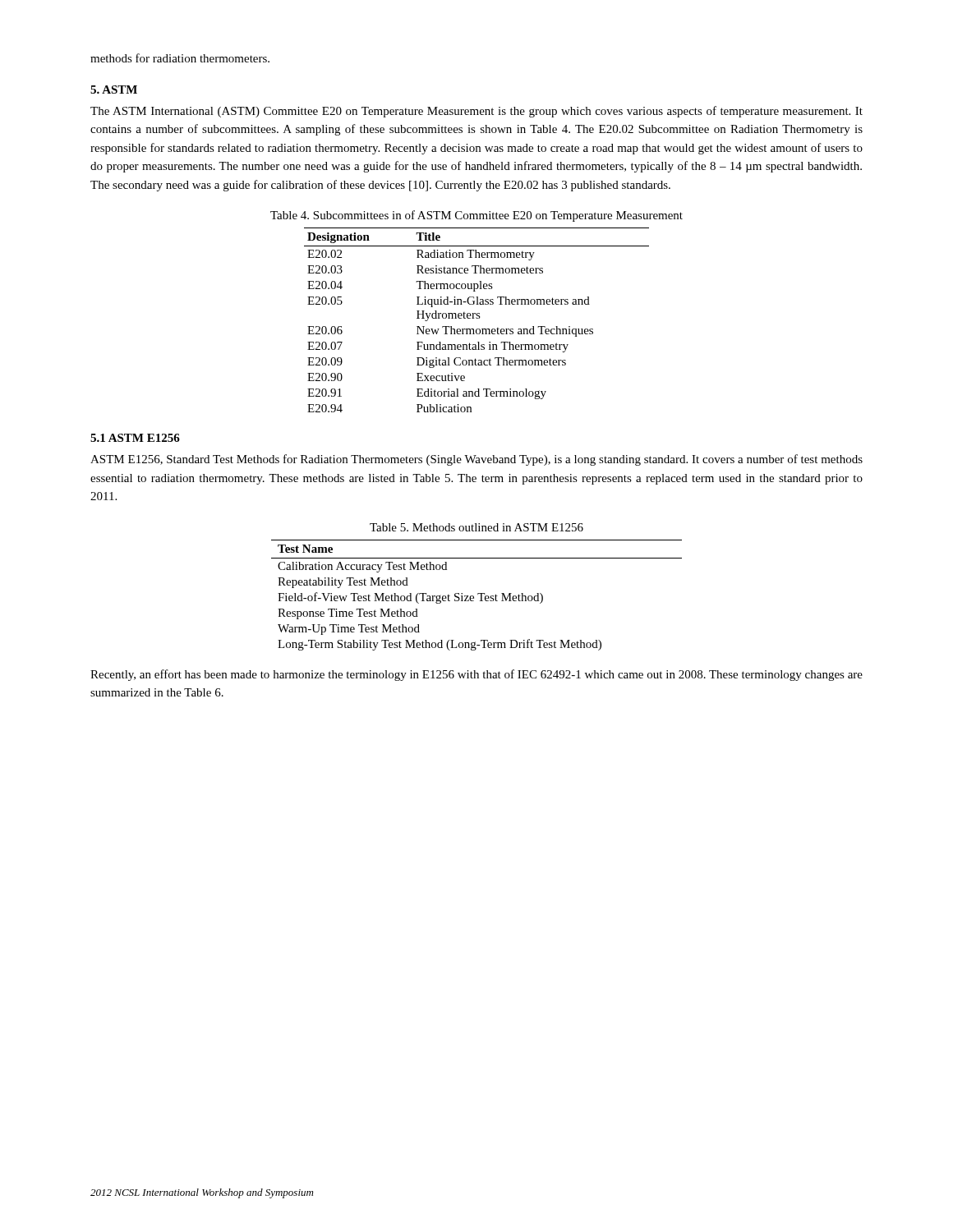
Task: Click on the text block containing "The ASTM International (ASTM) Committee E20"
Action: (x=476, y=148)
